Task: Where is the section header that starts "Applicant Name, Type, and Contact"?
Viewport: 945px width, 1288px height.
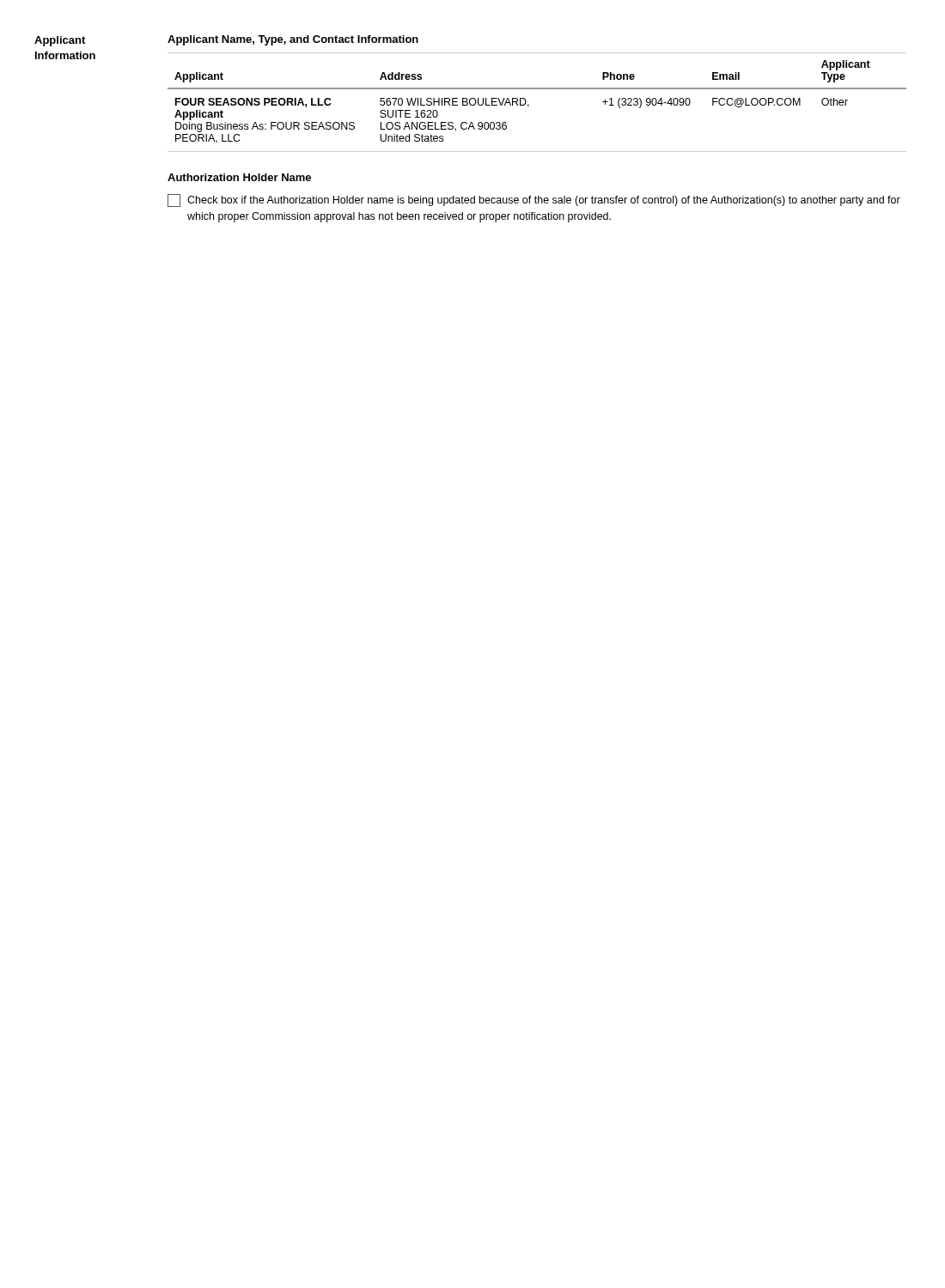Action: pyautogui.click(x=293, y=39)
